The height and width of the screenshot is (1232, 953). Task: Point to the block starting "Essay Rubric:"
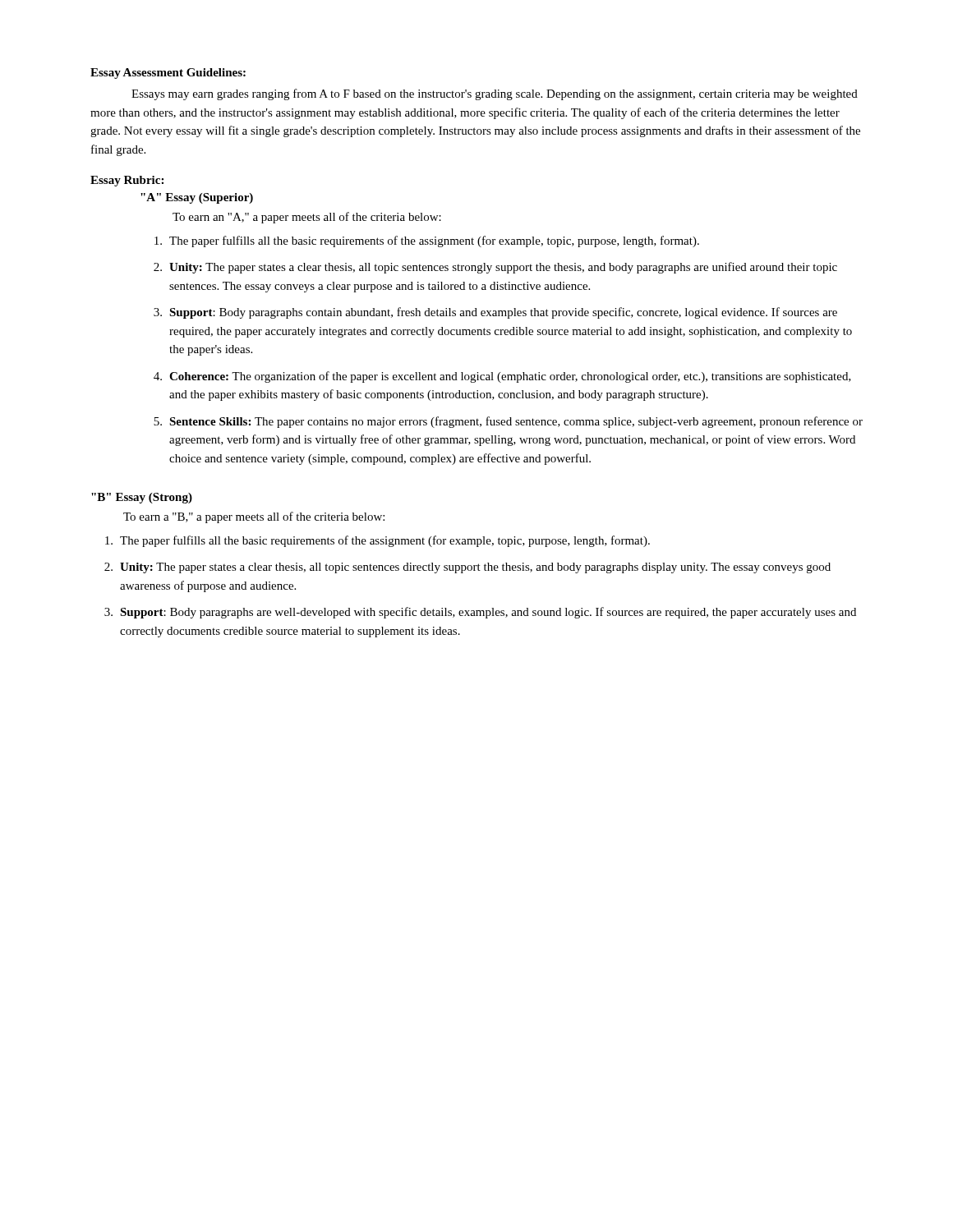pos(128,180)
